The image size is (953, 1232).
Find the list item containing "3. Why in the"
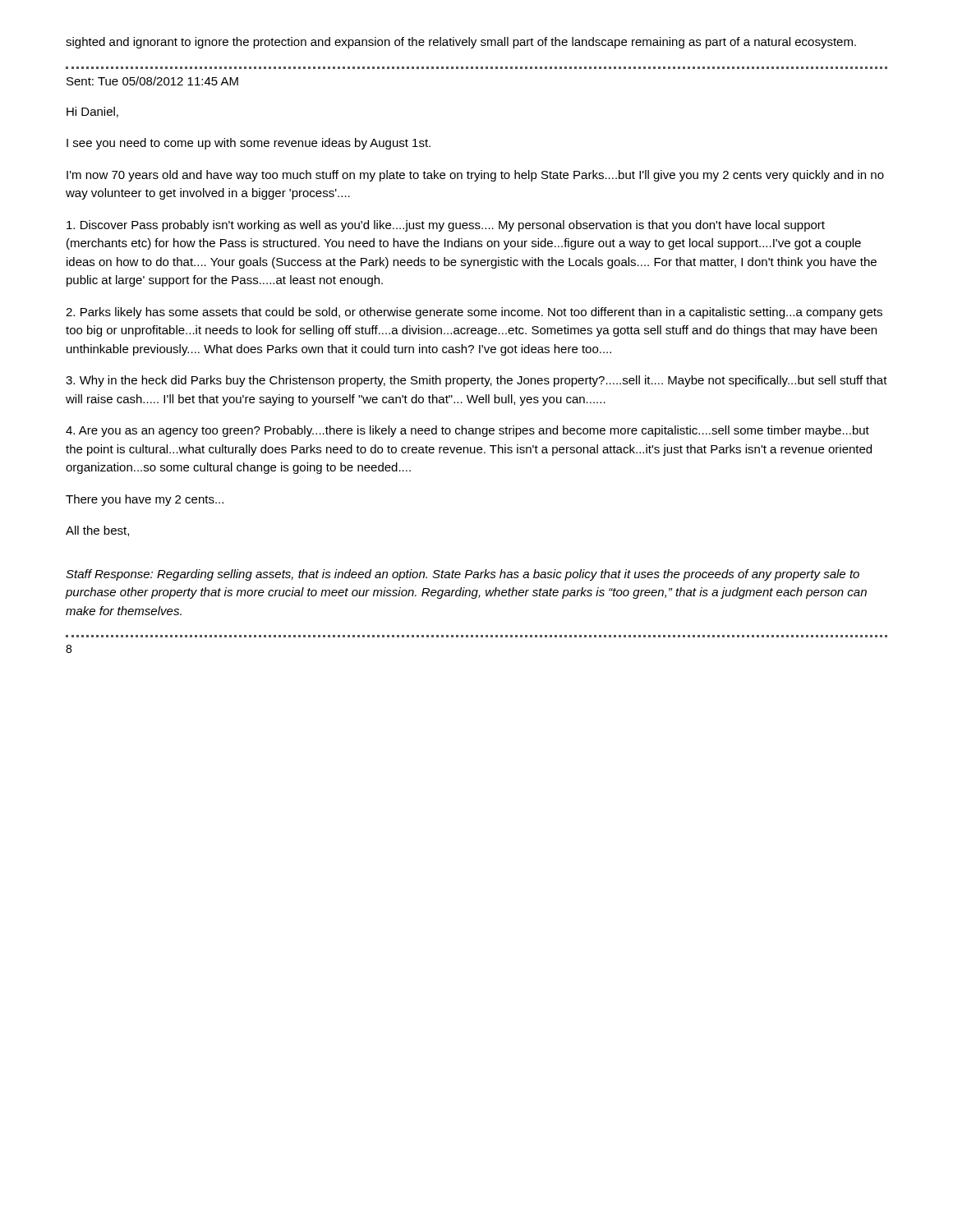[476, 390]
